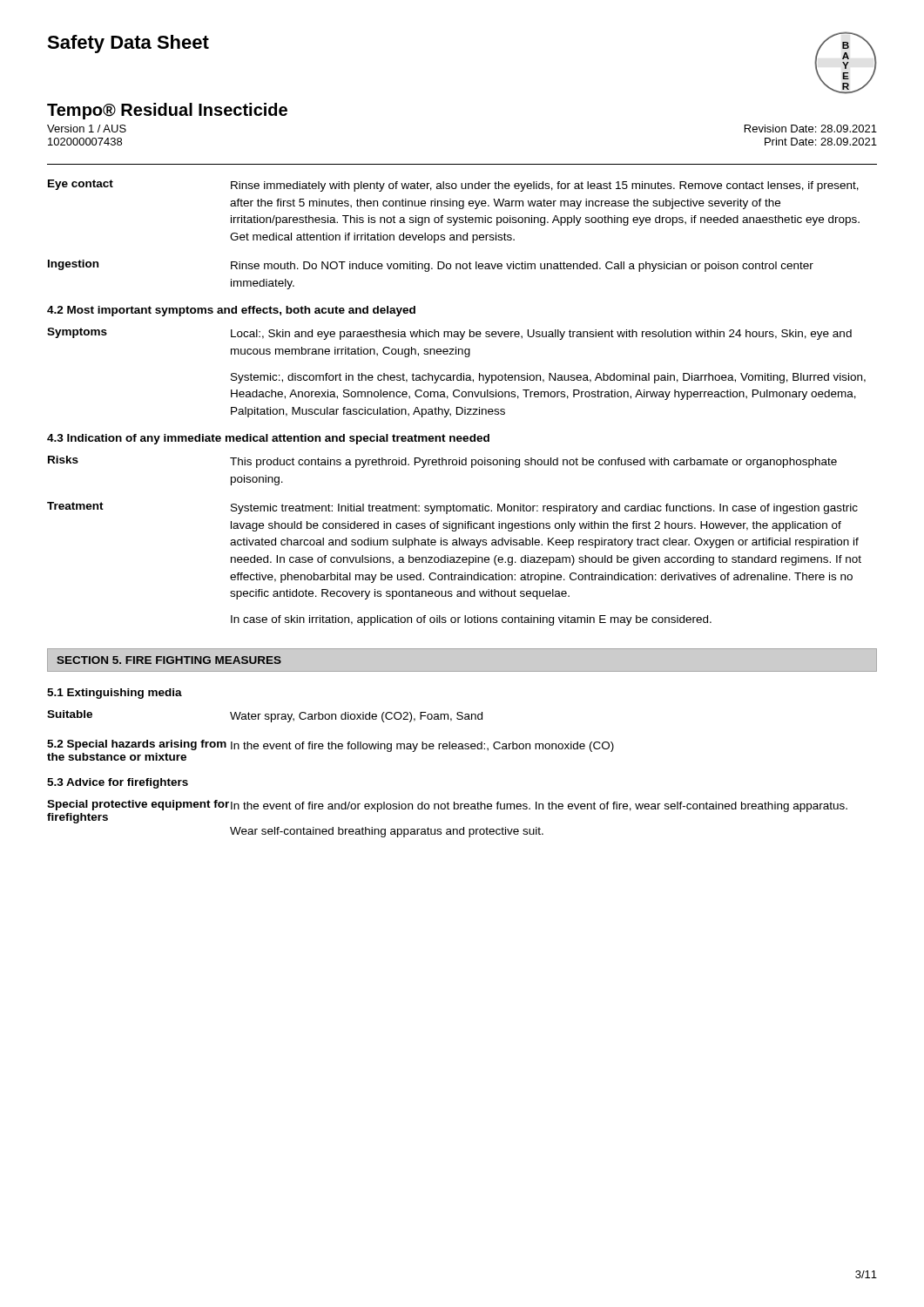The image size is (924, 1307).
Task: Locate the region starting "Special protective equipment for firefighters In"
Action: click(462, 819)
